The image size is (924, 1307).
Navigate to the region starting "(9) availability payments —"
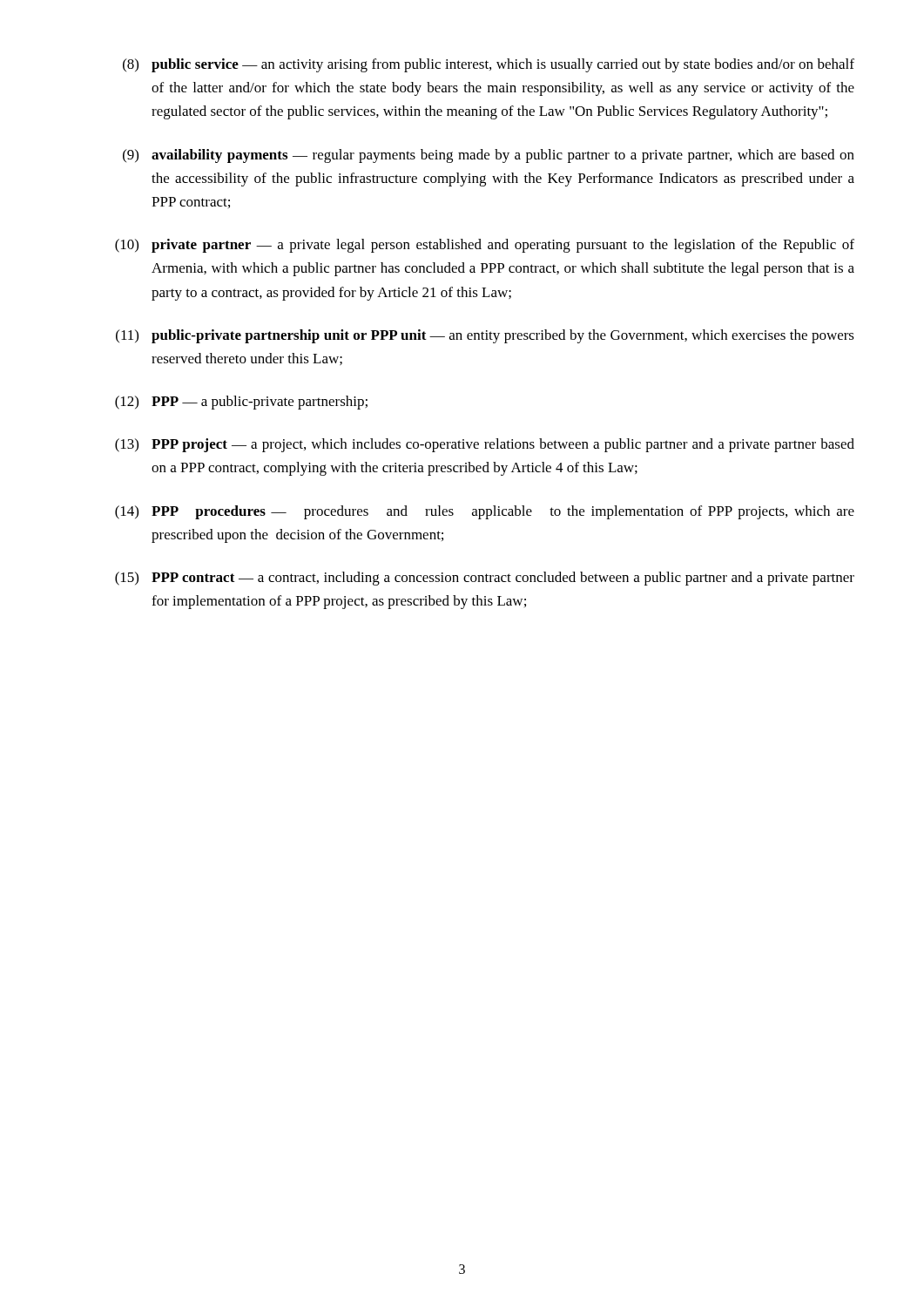pos(471,178)
